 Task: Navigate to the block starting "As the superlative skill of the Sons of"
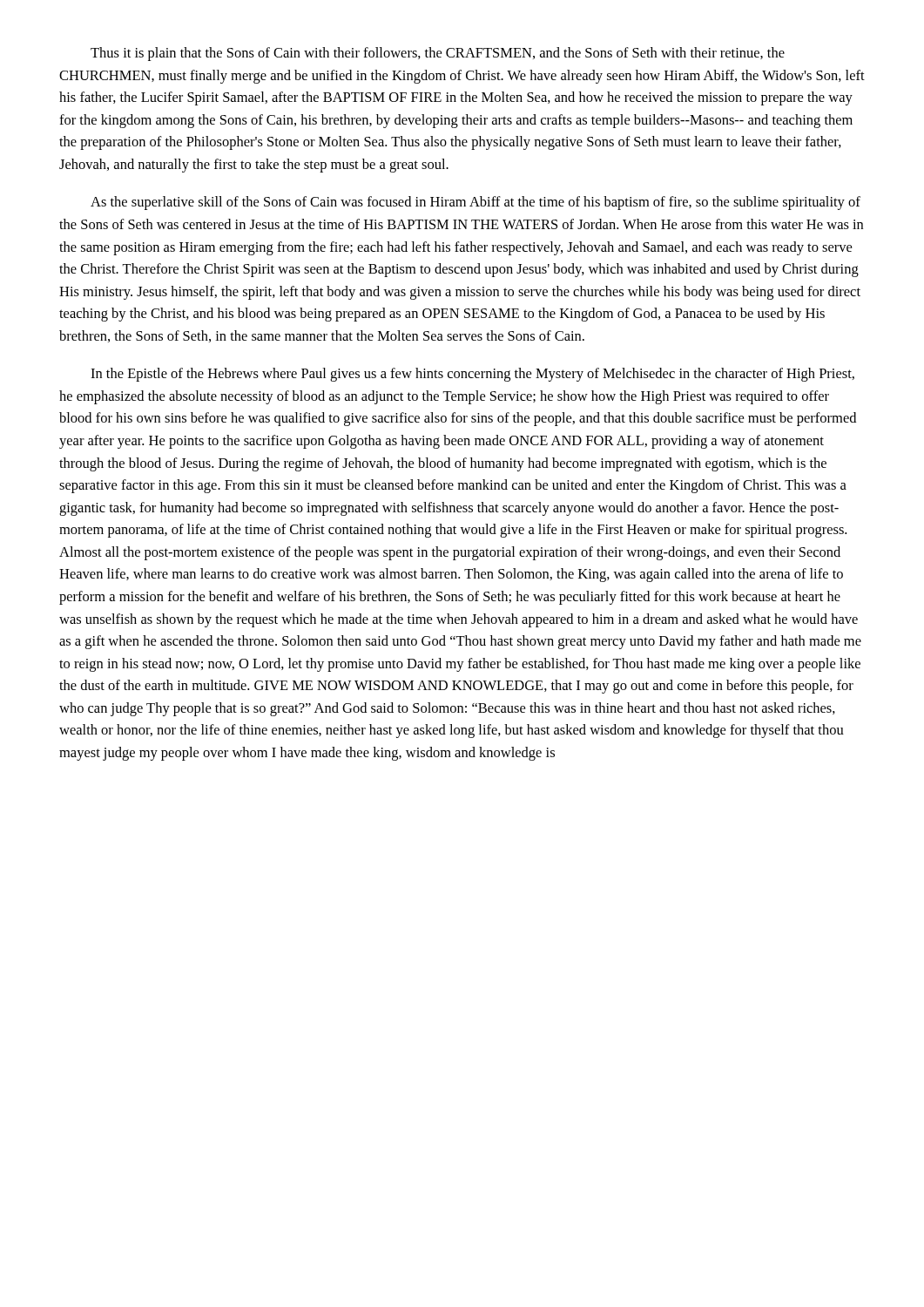(x=461, y=269)
